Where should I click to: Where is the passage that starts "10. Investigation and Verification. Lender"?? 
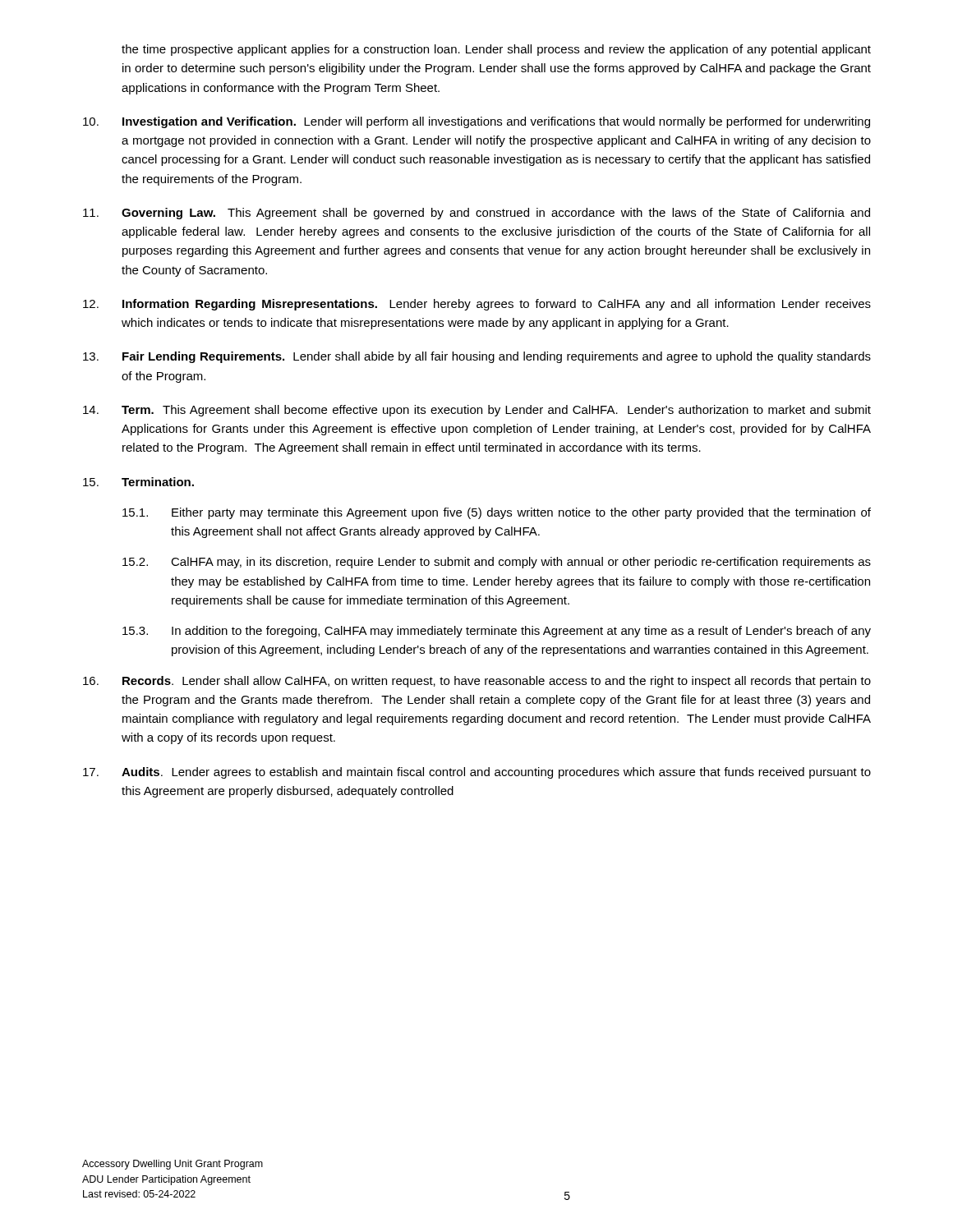pyautogui.click(x=476, y=150)
